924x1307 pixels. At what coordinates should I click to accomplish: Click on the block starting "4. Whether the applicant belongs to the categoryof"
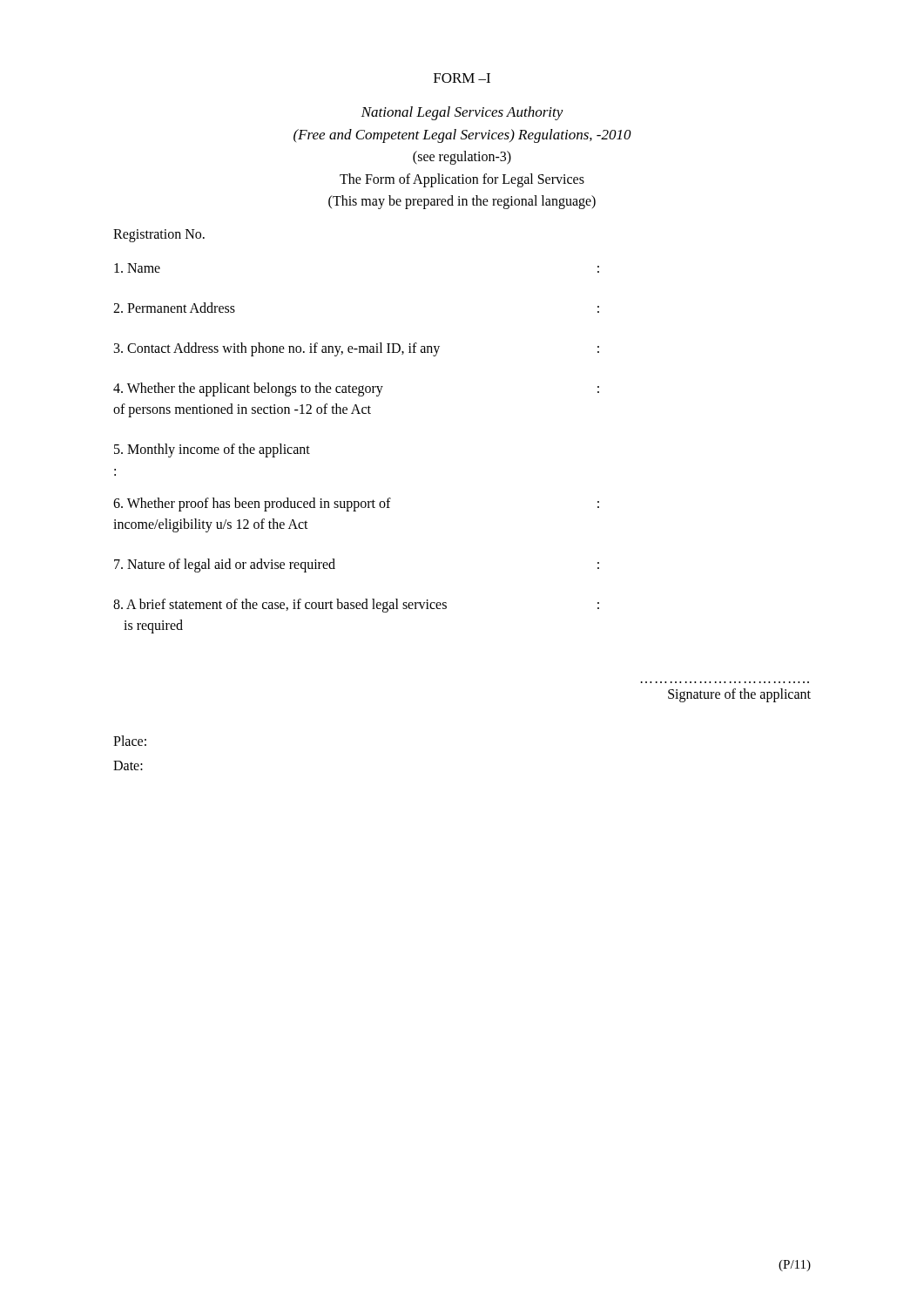click(372, 399)
